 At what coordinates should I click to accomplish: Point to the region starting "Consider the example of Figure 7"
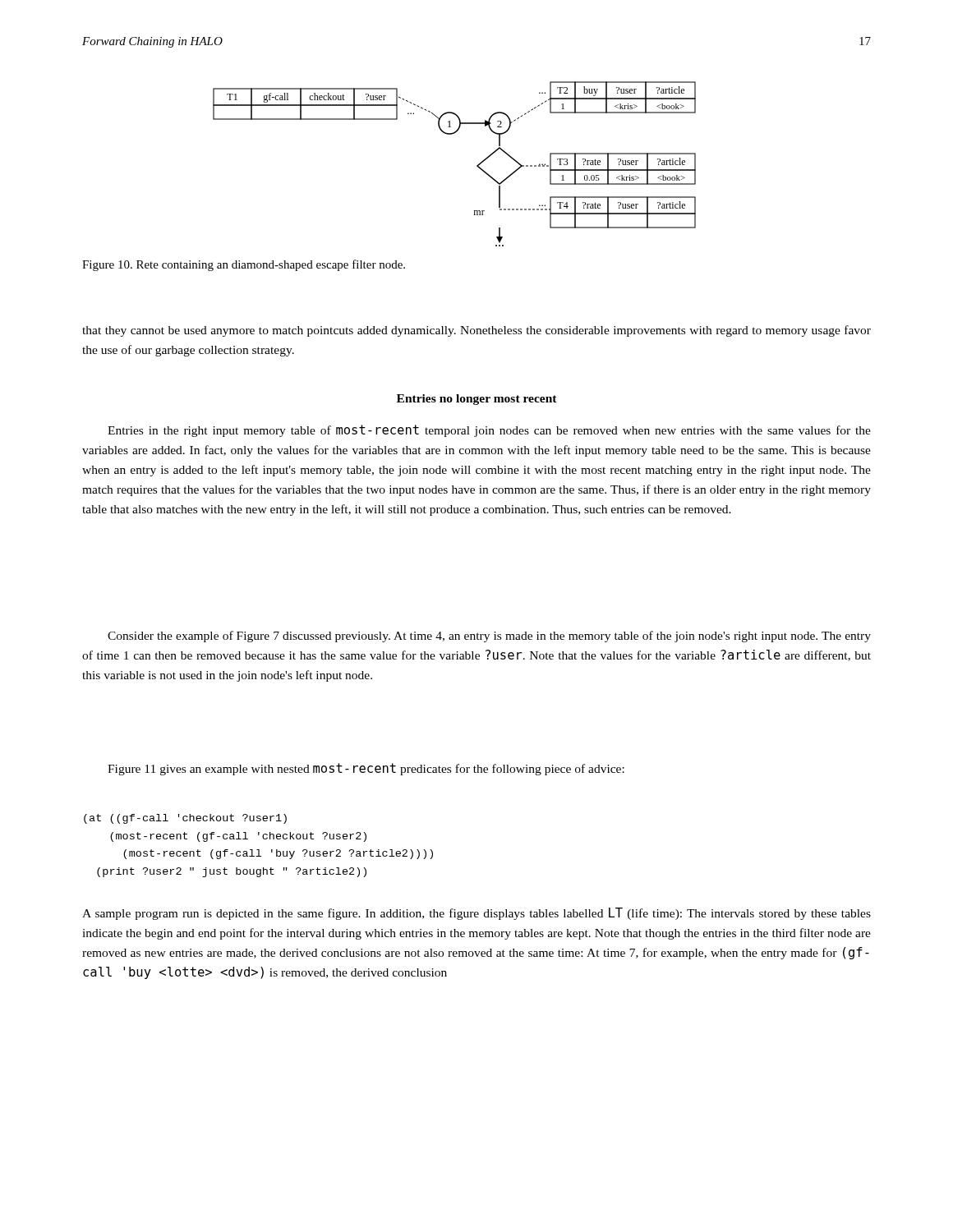tap(476, 655)
